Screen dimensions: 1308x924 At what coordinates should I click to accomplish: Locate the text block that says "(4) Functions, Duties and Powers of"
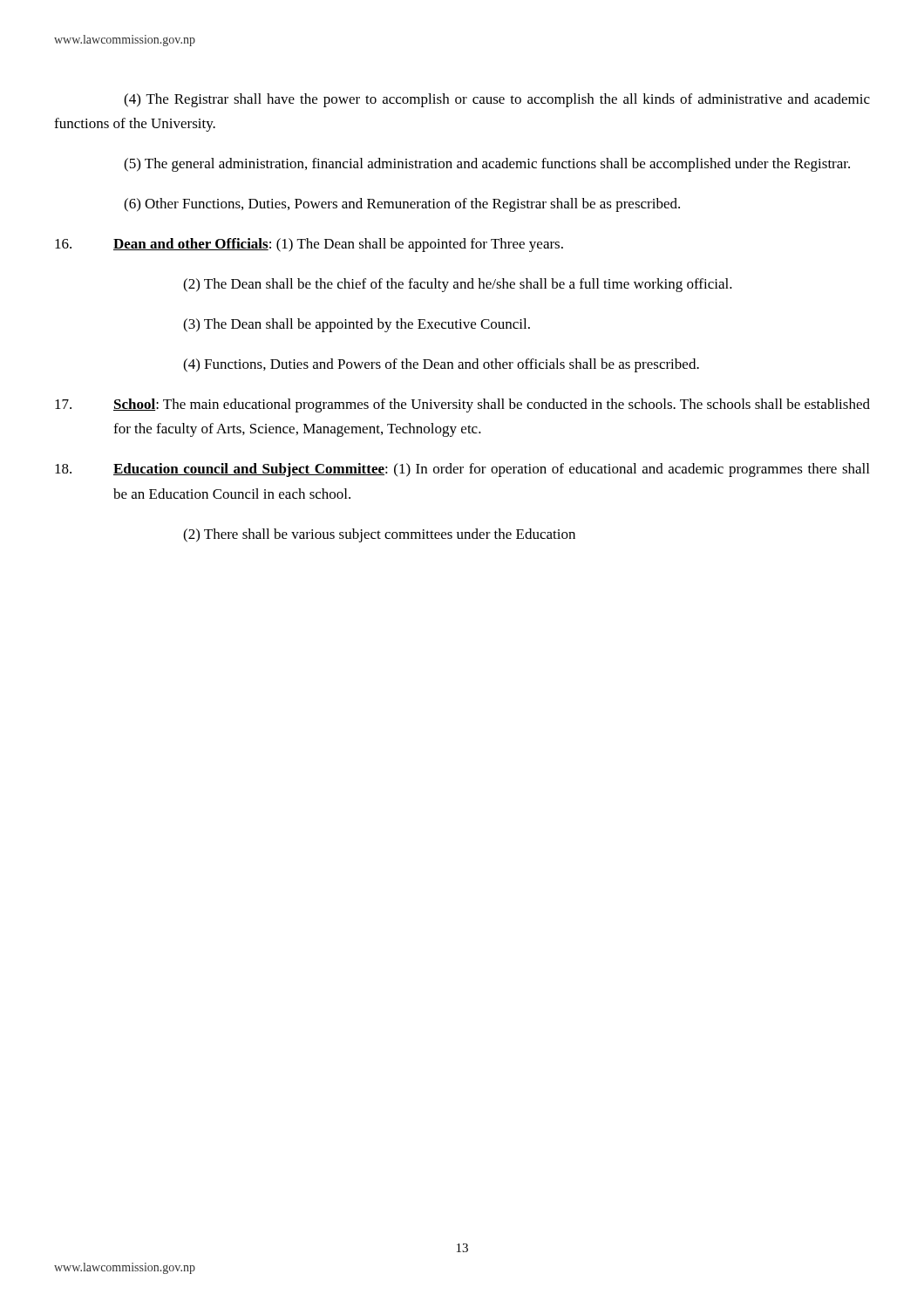tap(492, 365)
